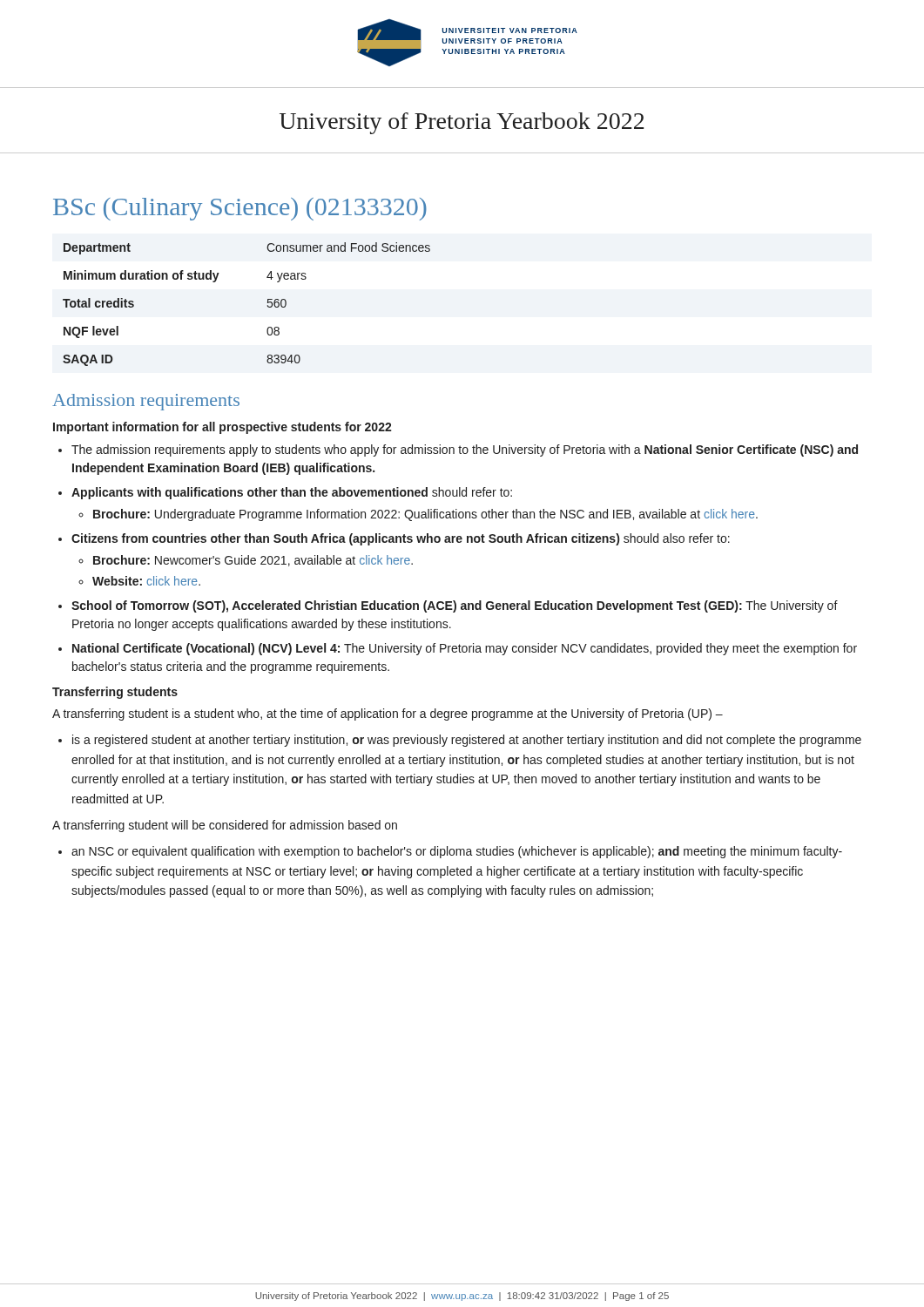Where is the passage that starts "Applicants with qualifications other than"?
The width and height of the screenshot is (924, 1307).
point(472,505)
